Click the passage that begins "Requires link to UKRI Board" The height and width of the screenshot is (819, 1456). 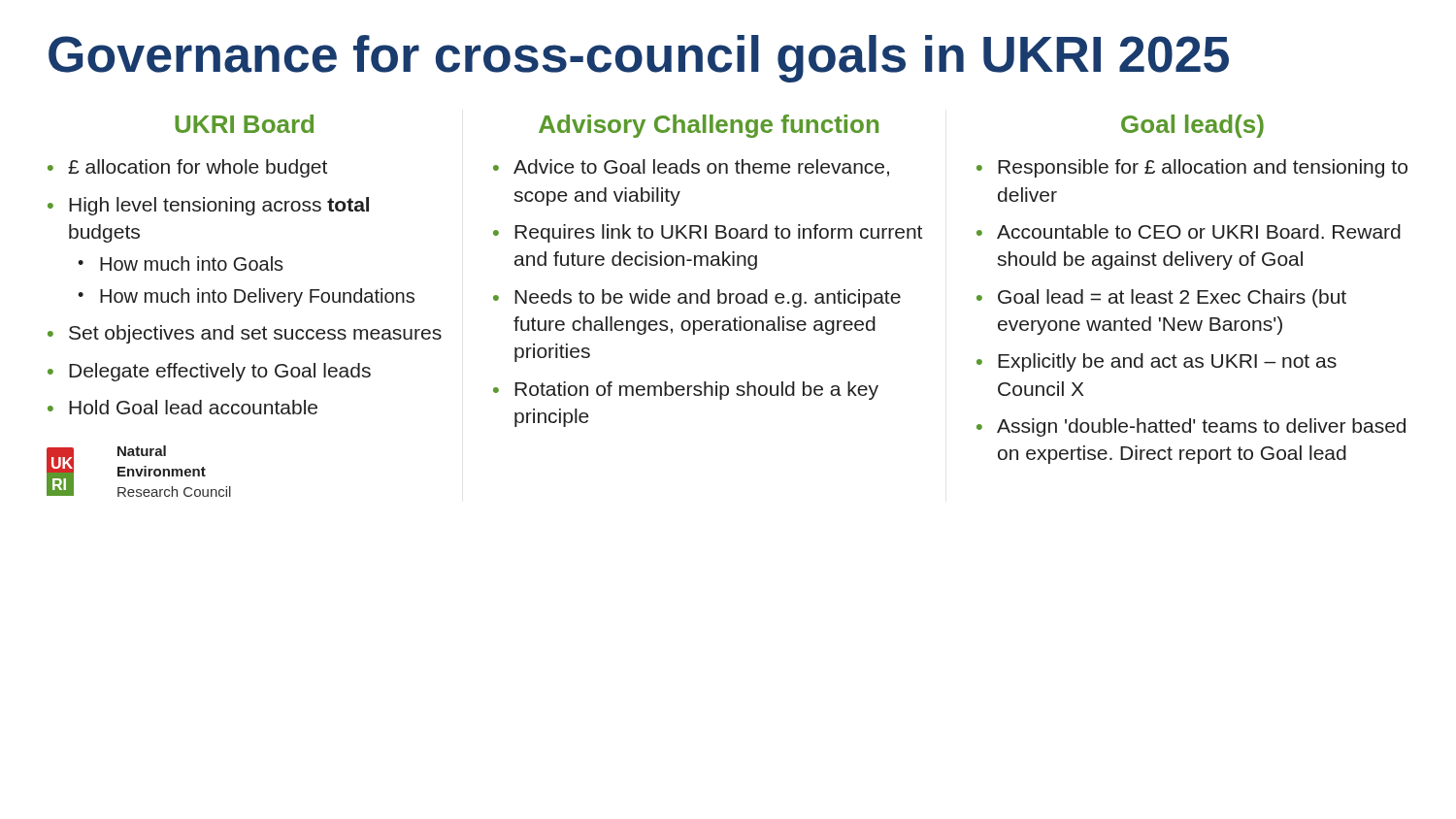point(709,246)
